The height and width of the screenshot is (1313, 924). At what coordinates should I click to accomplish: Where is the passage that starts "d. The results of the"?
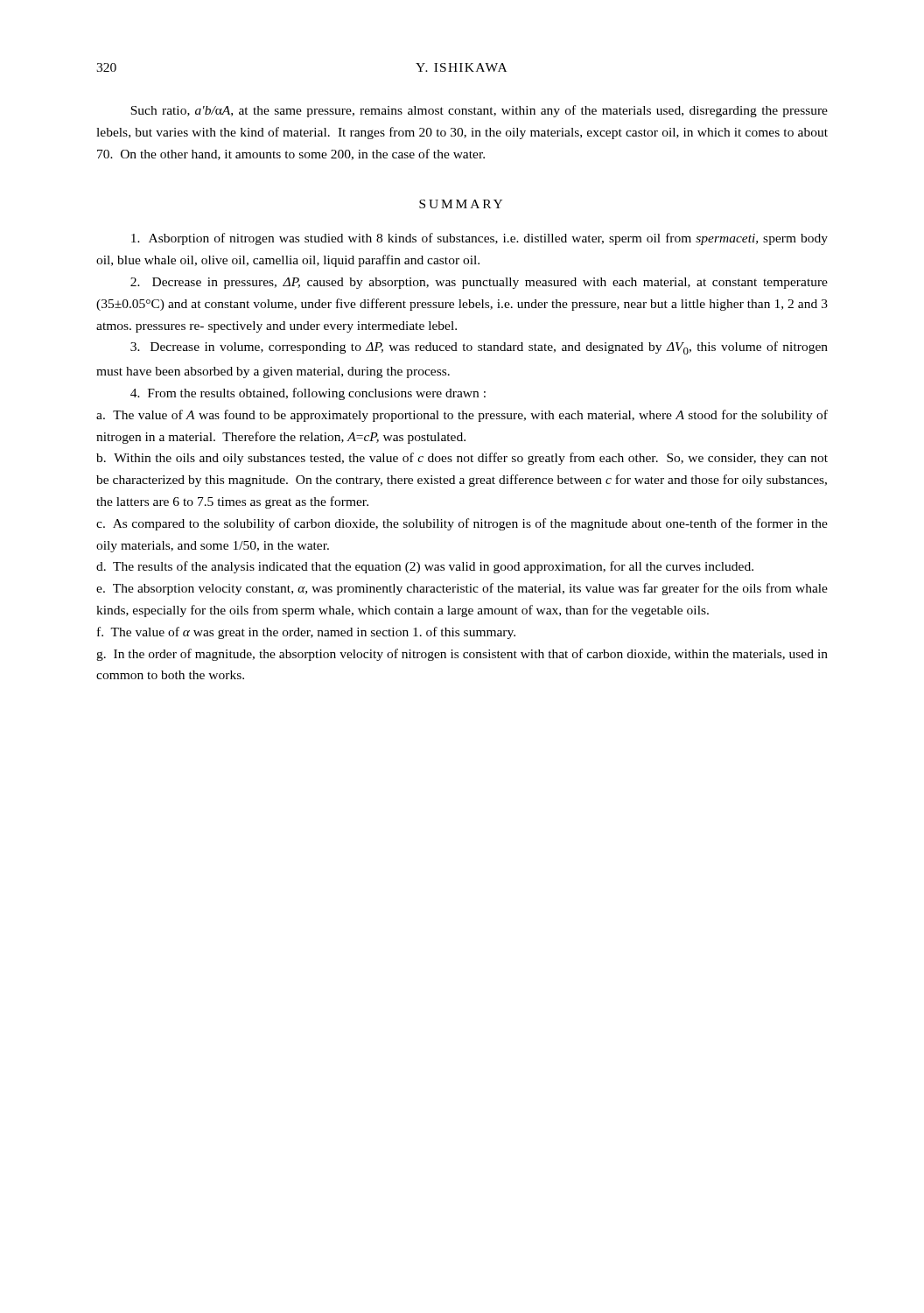(x=425, y=566)
